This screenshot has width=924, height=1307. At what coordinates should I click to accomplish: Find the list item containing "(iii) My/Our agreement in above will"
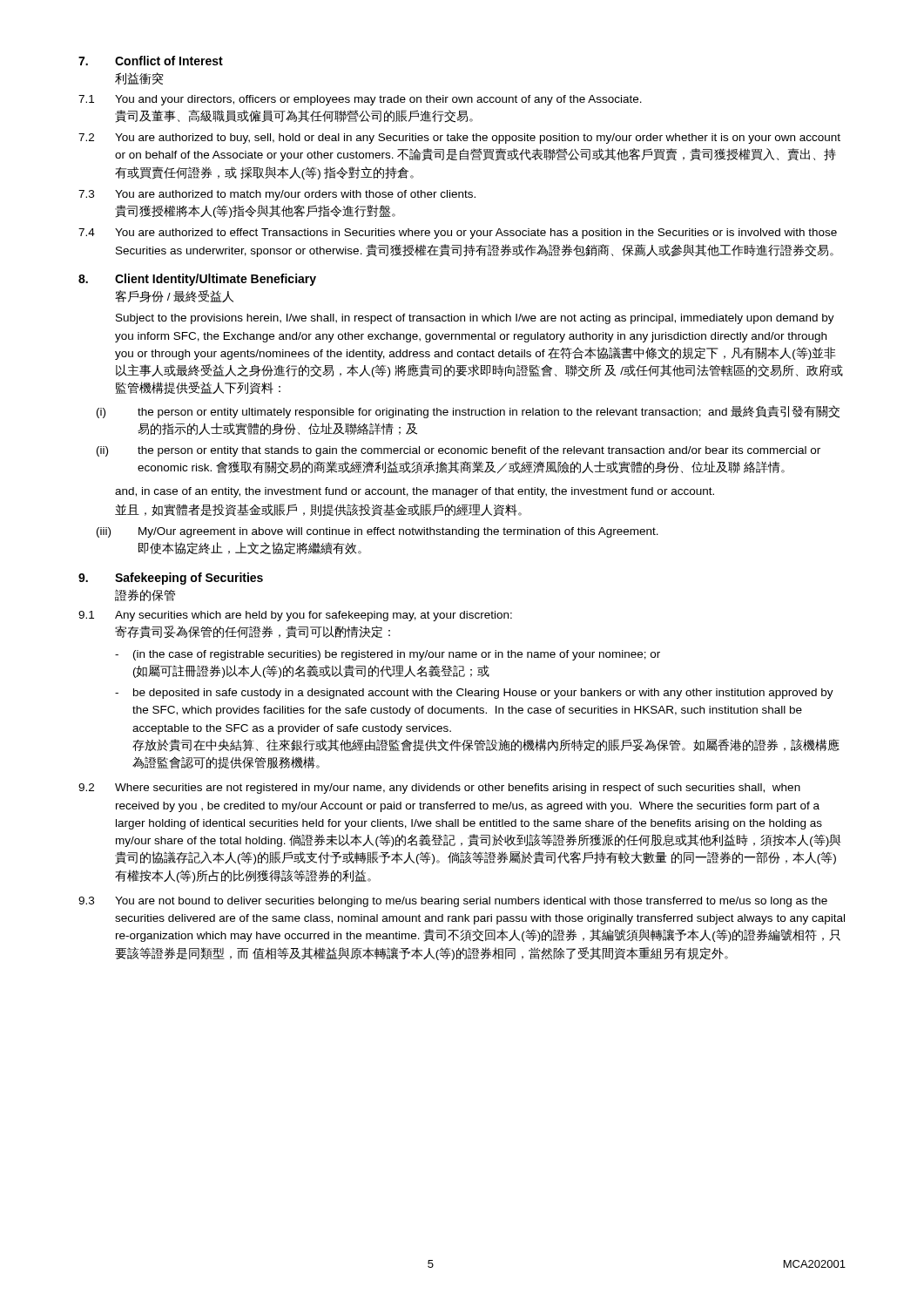462,540
